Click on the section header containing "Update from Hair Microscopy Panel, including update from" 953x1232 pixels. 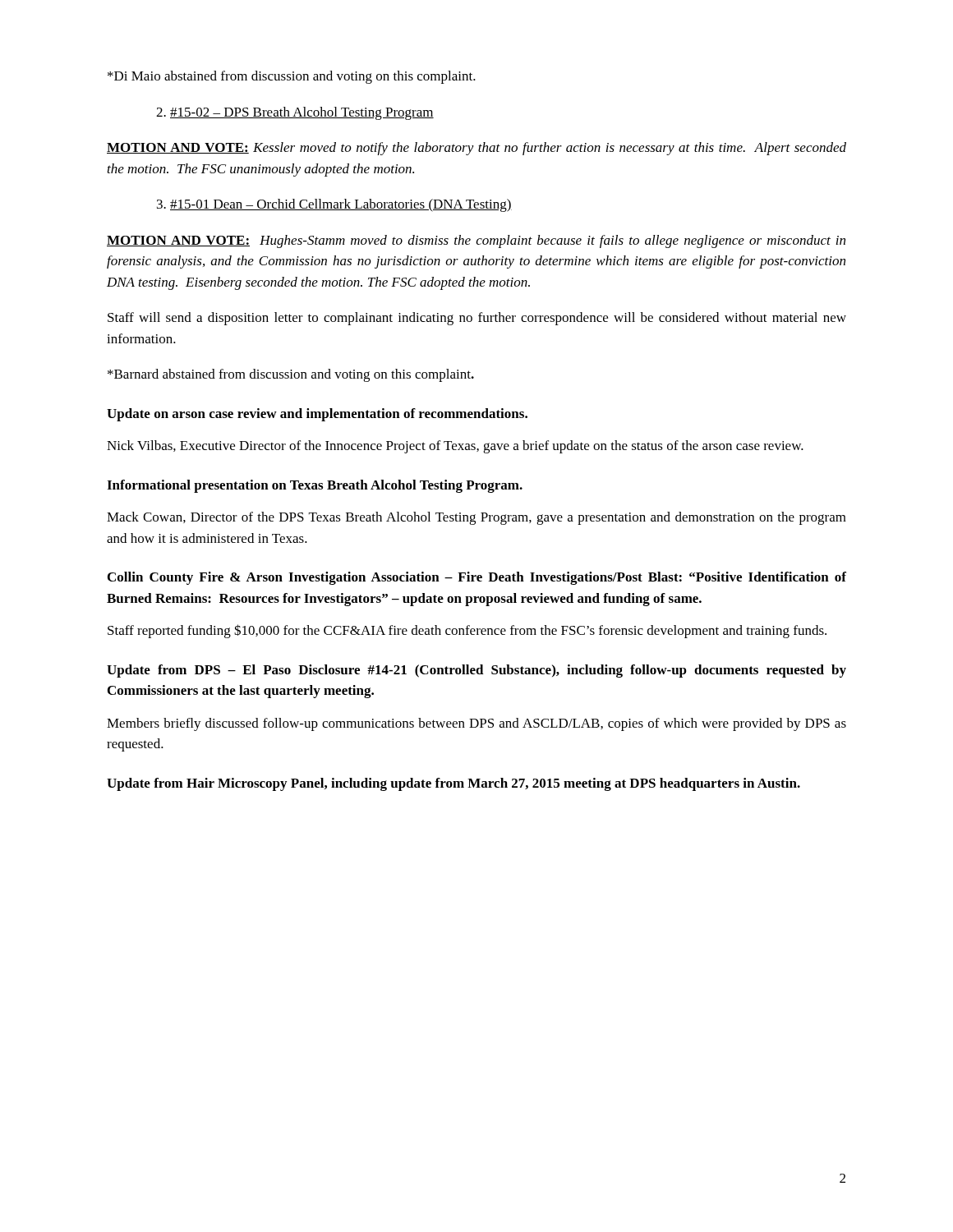point(454,783)
